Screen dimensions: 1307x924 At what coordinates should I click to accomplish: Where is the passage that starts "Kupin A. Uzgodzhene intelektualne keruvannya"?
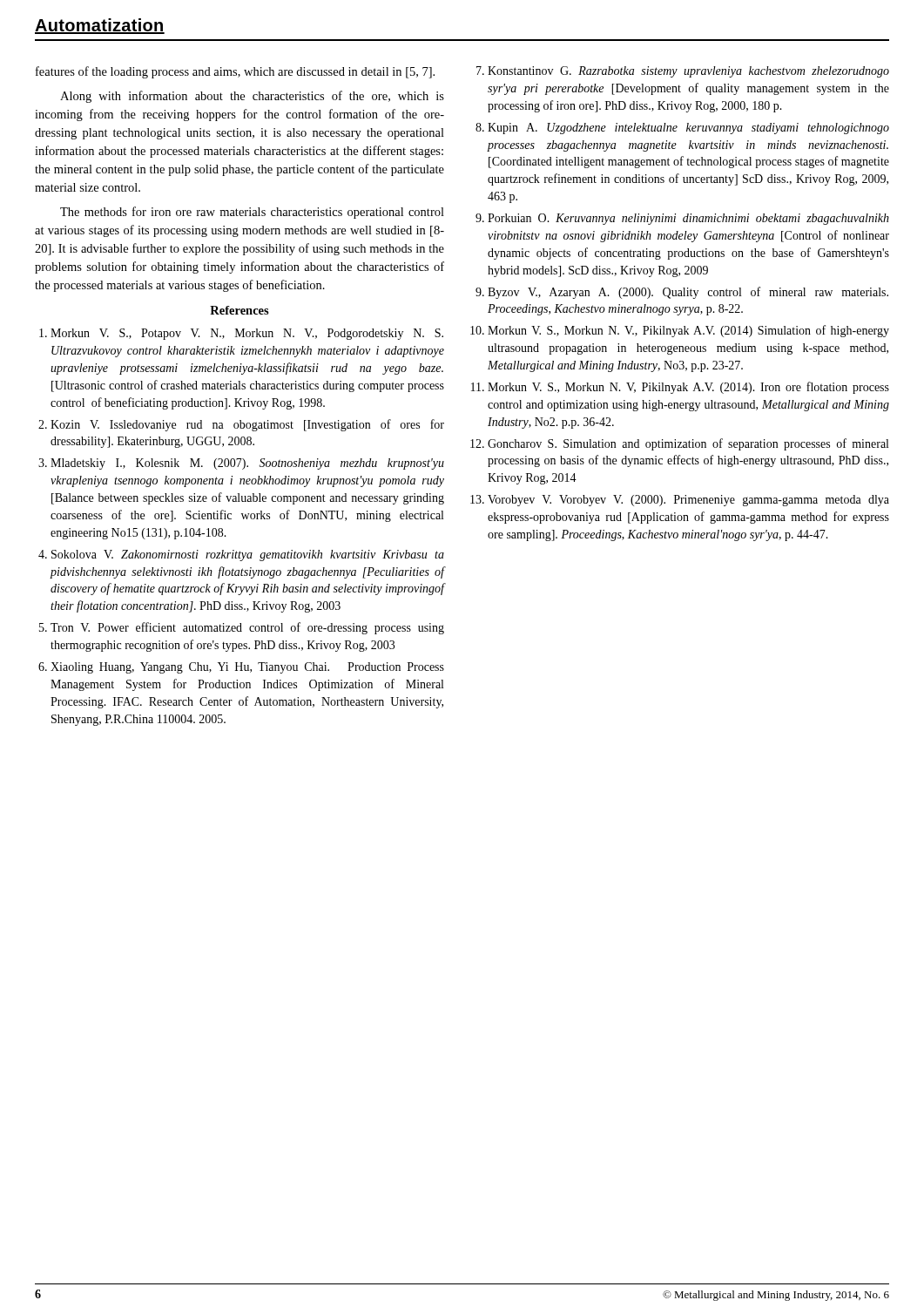point(681,162)
